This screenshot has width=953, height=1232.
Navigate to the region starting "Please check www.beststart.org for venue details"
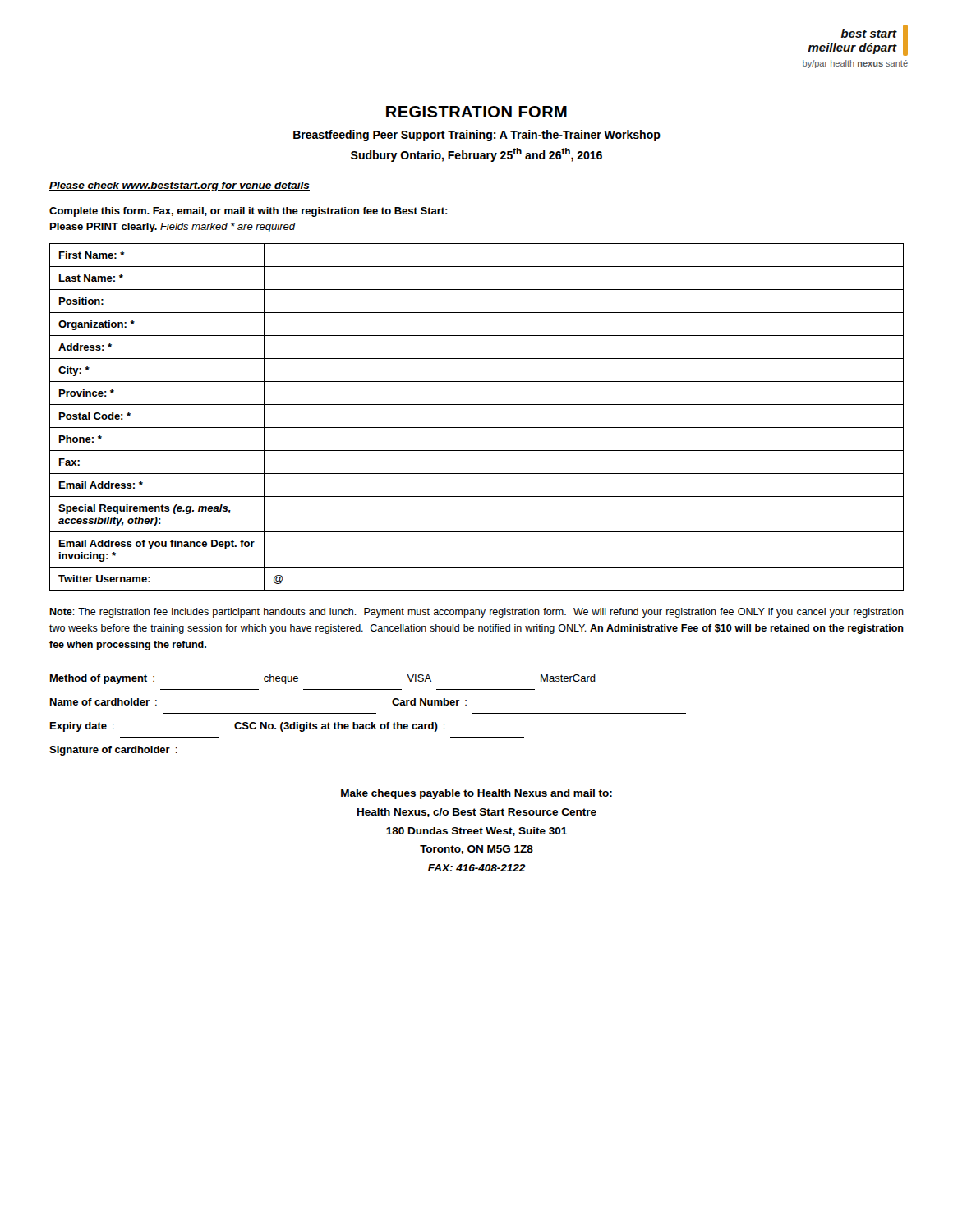[x=179, y=185]
